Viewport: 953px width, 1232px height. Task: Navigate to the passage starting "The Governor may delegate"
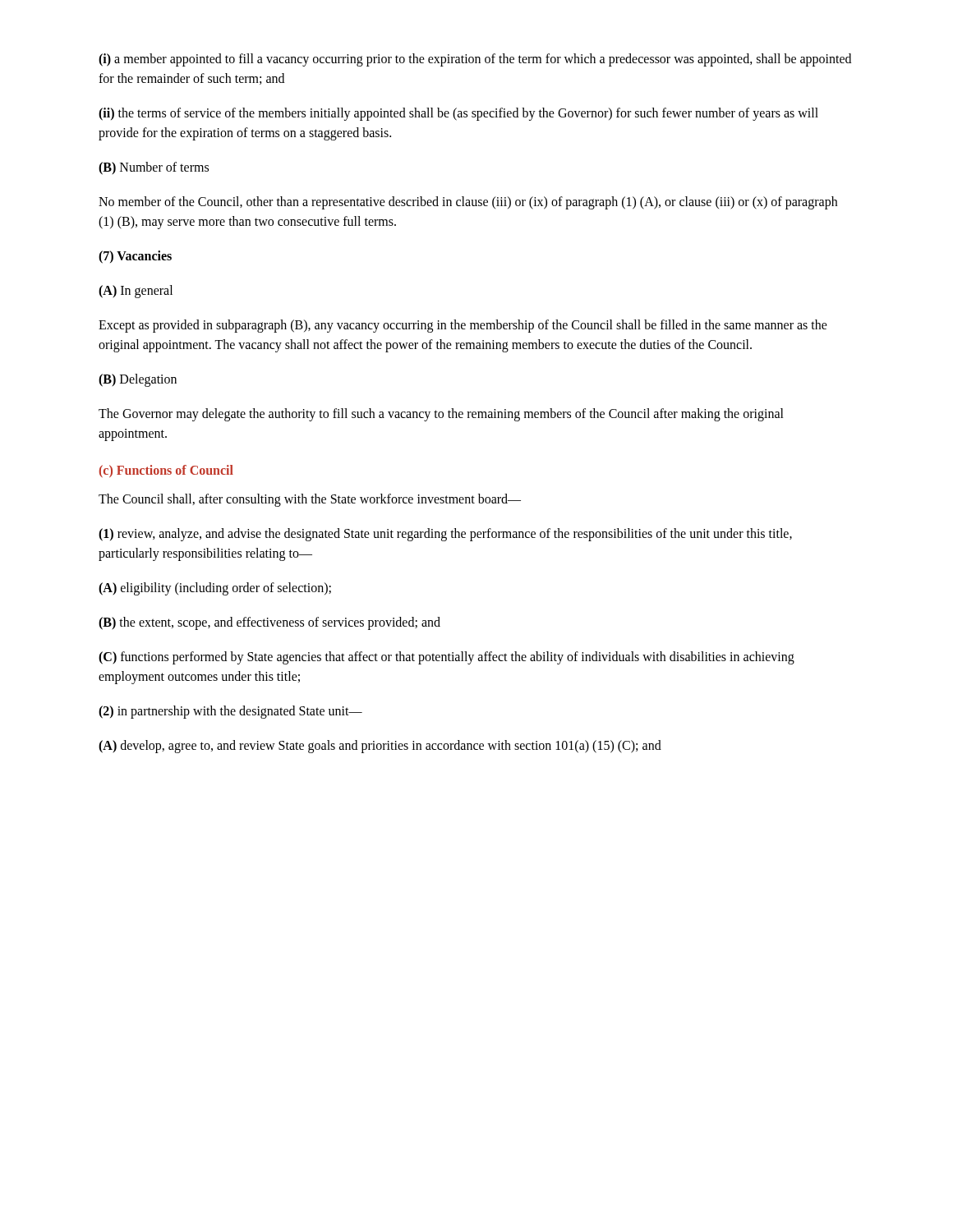[x=476, y=424]
